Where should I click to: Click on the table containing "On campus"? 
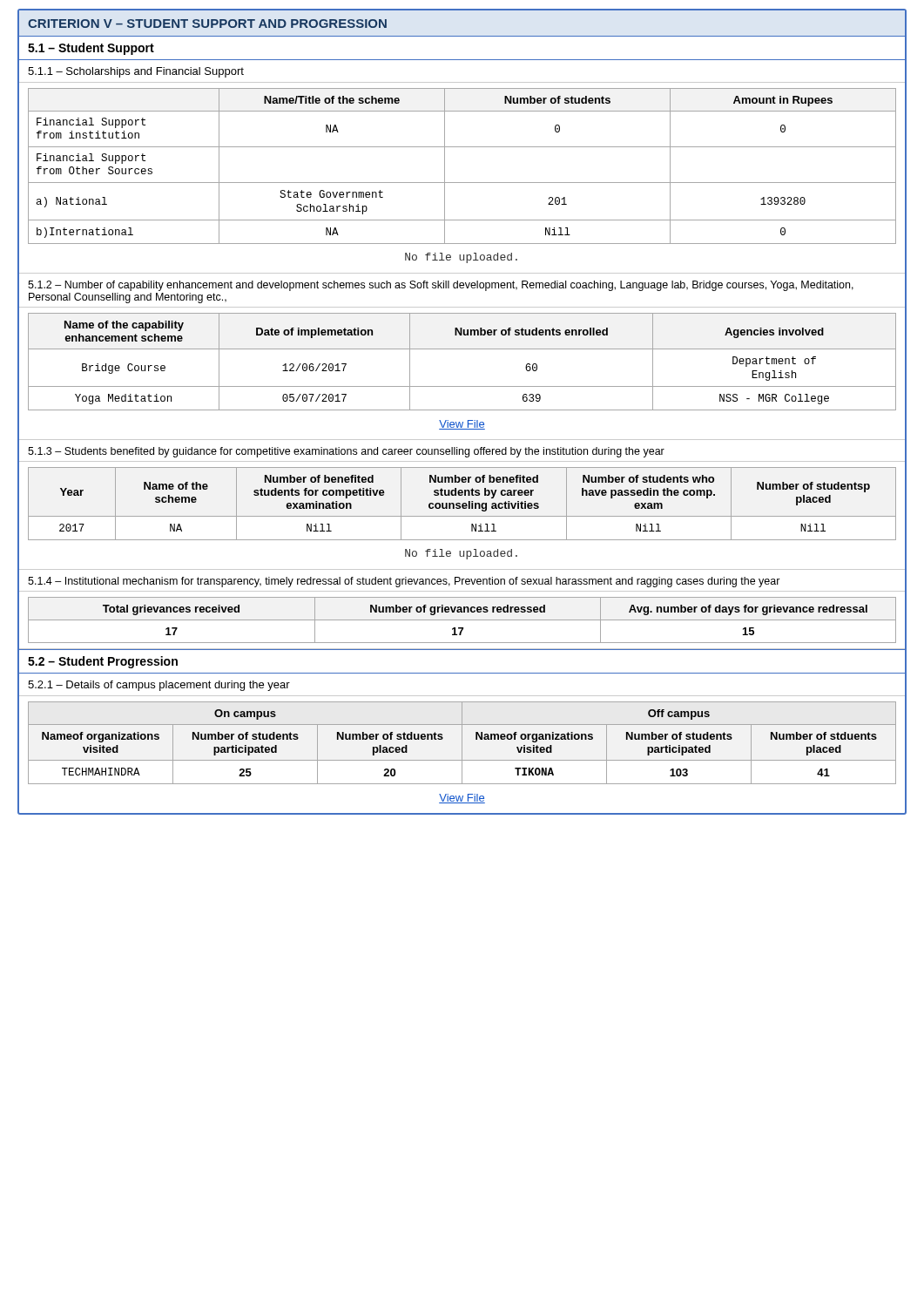point(462,755)
